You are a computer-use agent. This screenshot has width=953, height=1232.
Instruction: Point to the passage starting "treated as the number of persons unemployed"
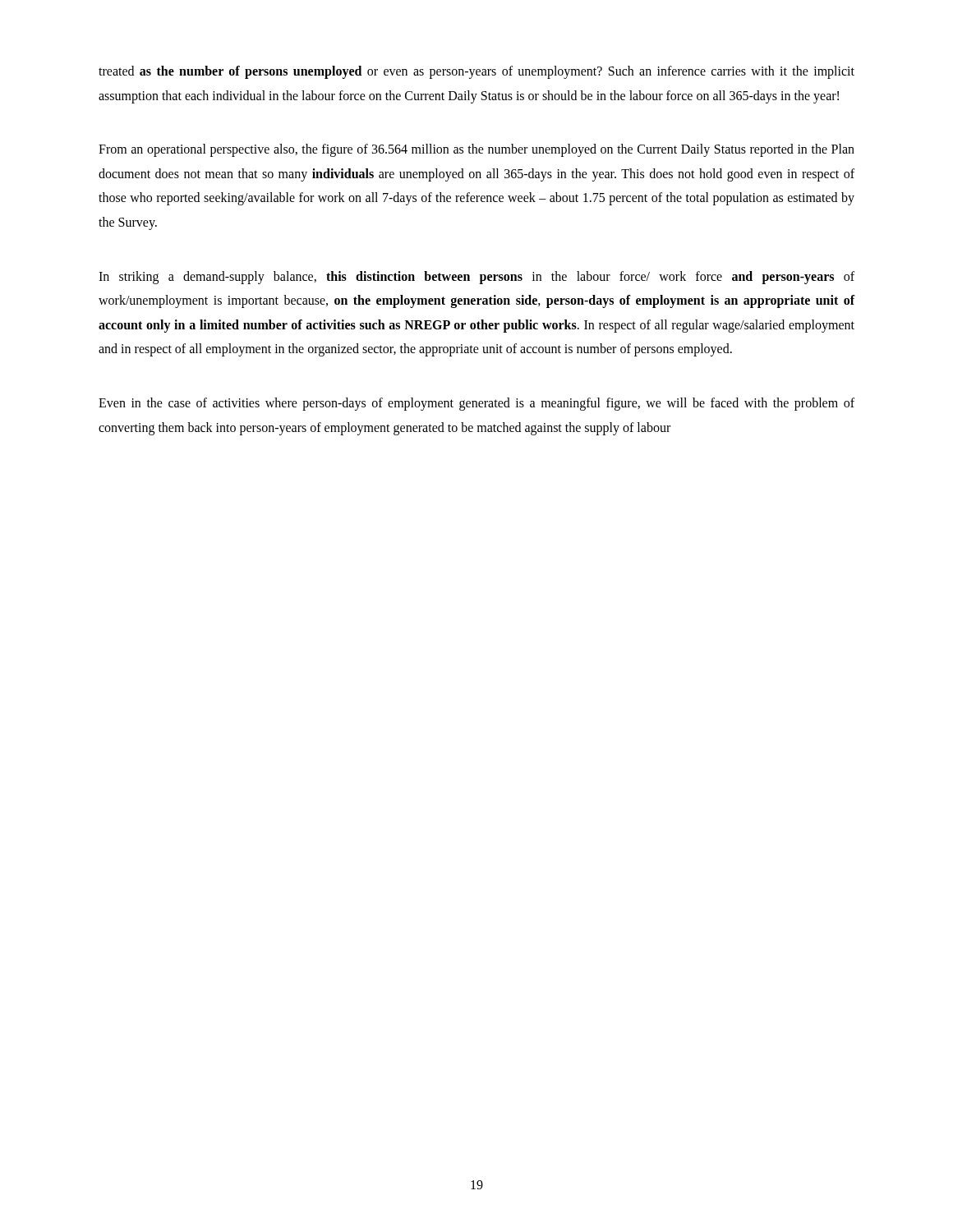(x=476, y=83)
